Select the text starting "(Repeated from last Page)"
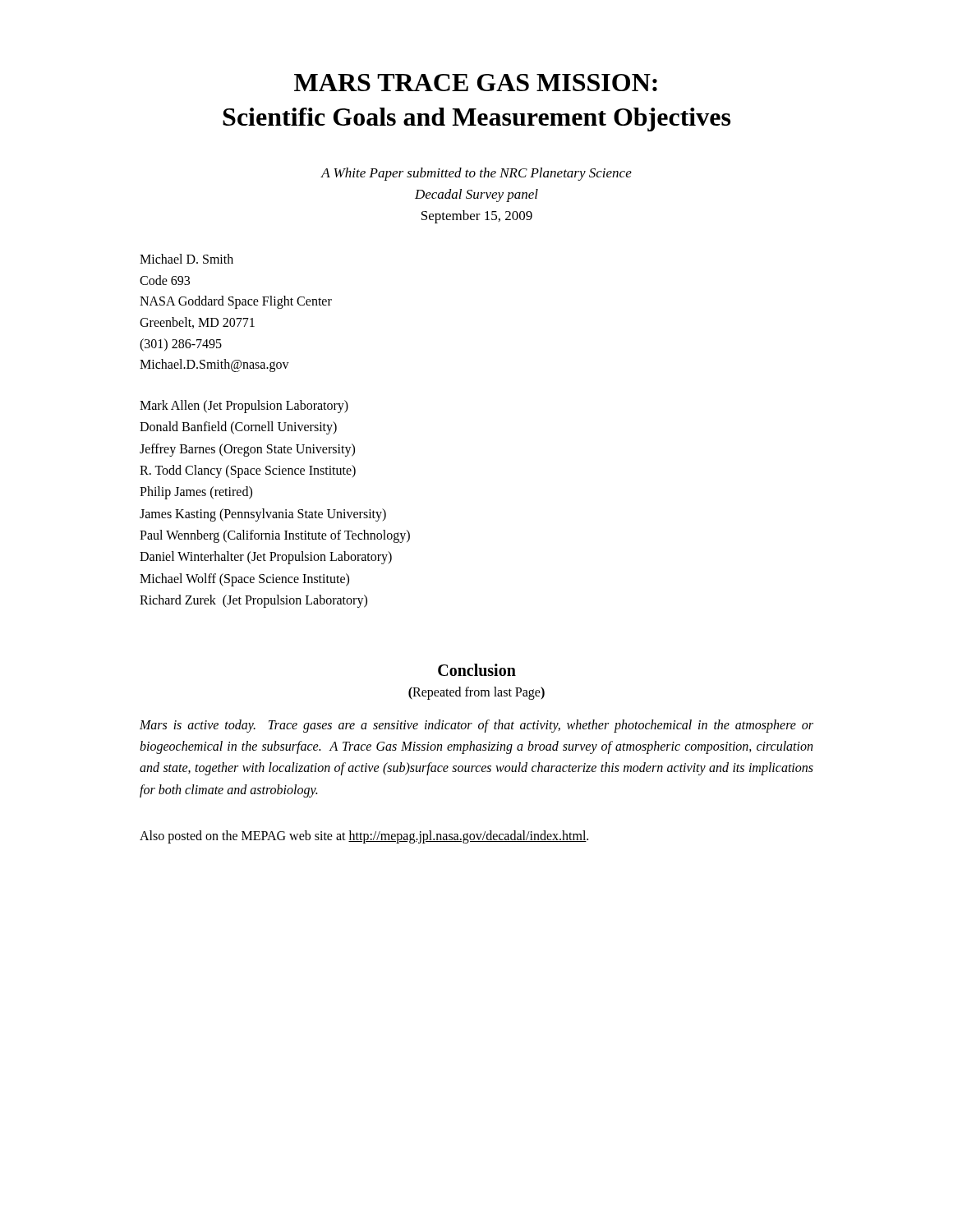 coord(476,692)
